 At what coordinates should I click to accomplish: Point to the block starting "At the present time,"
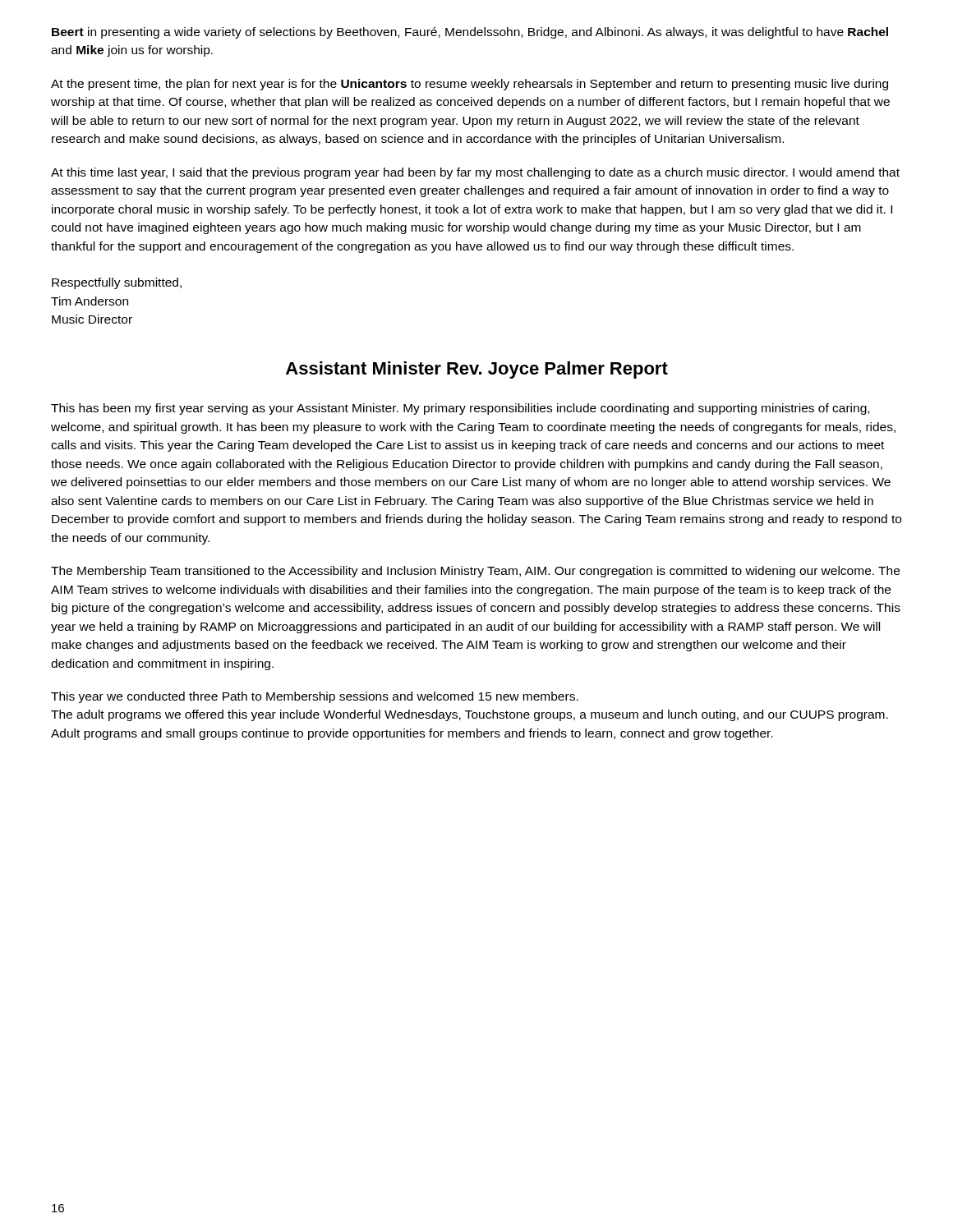point(471,111)
